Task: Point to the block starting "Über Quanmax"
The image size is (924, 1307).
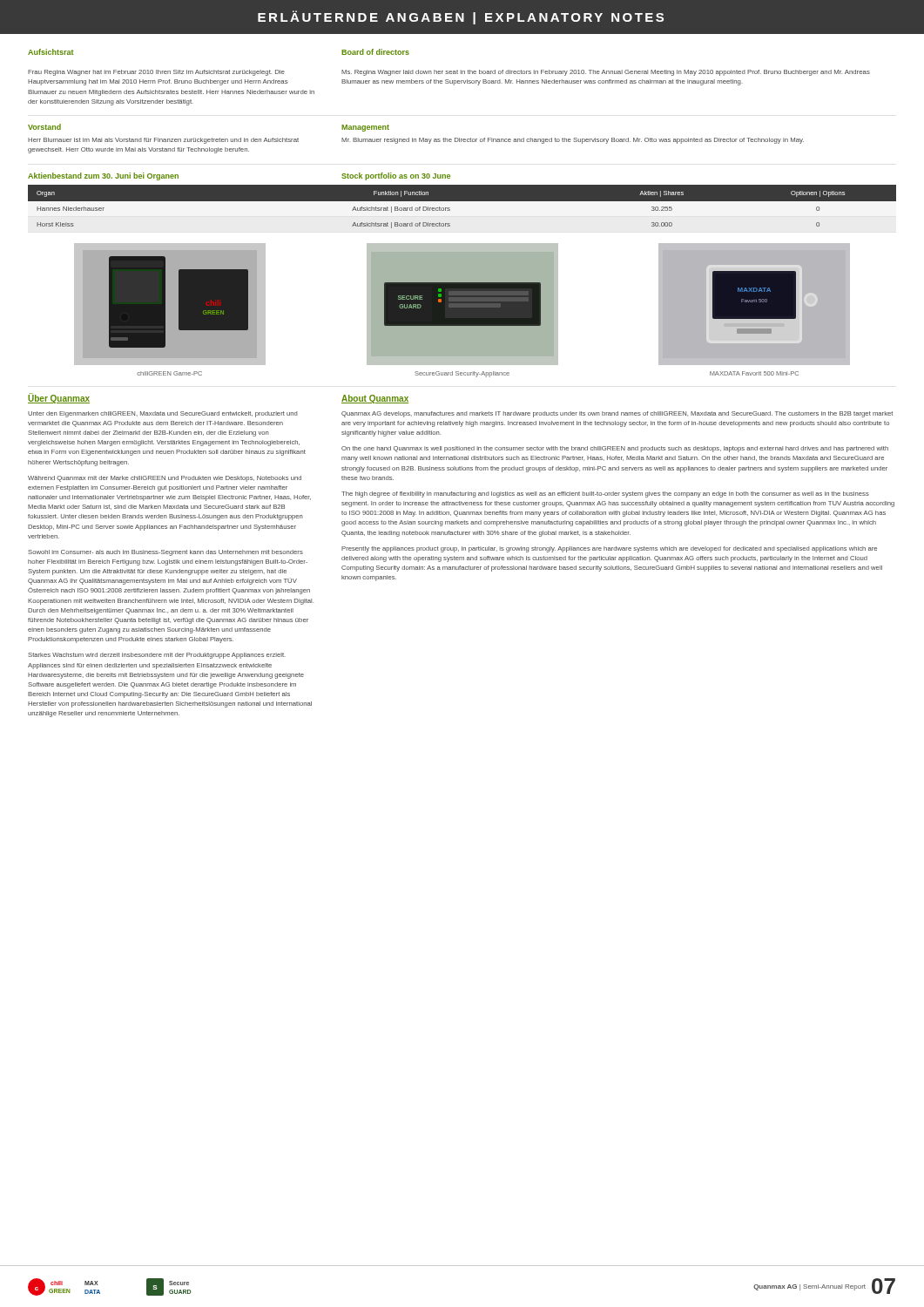Action: [x=59, y=398]
